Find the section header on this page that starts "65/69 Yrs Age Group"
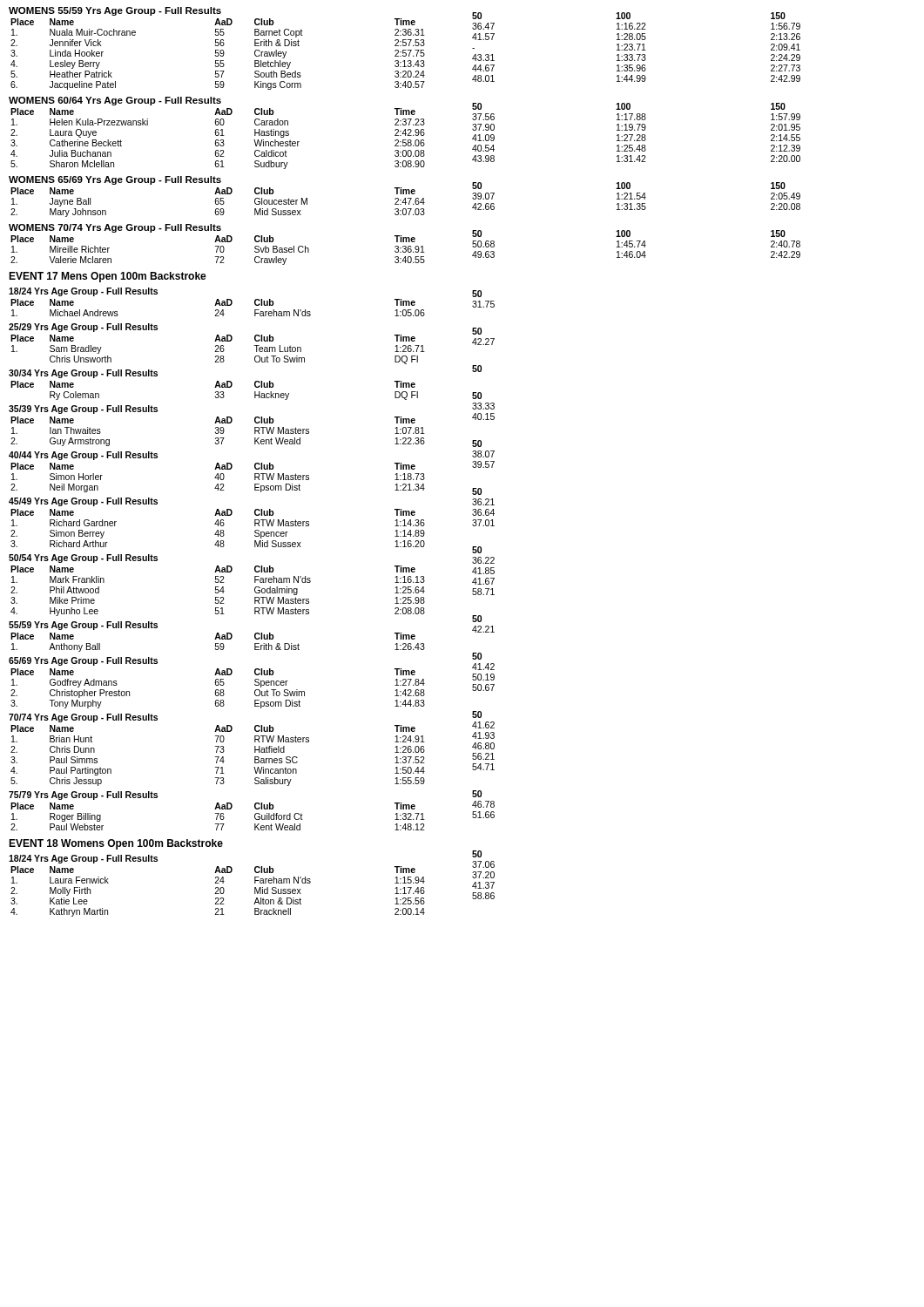924x1307 pixels. point(83,660)
